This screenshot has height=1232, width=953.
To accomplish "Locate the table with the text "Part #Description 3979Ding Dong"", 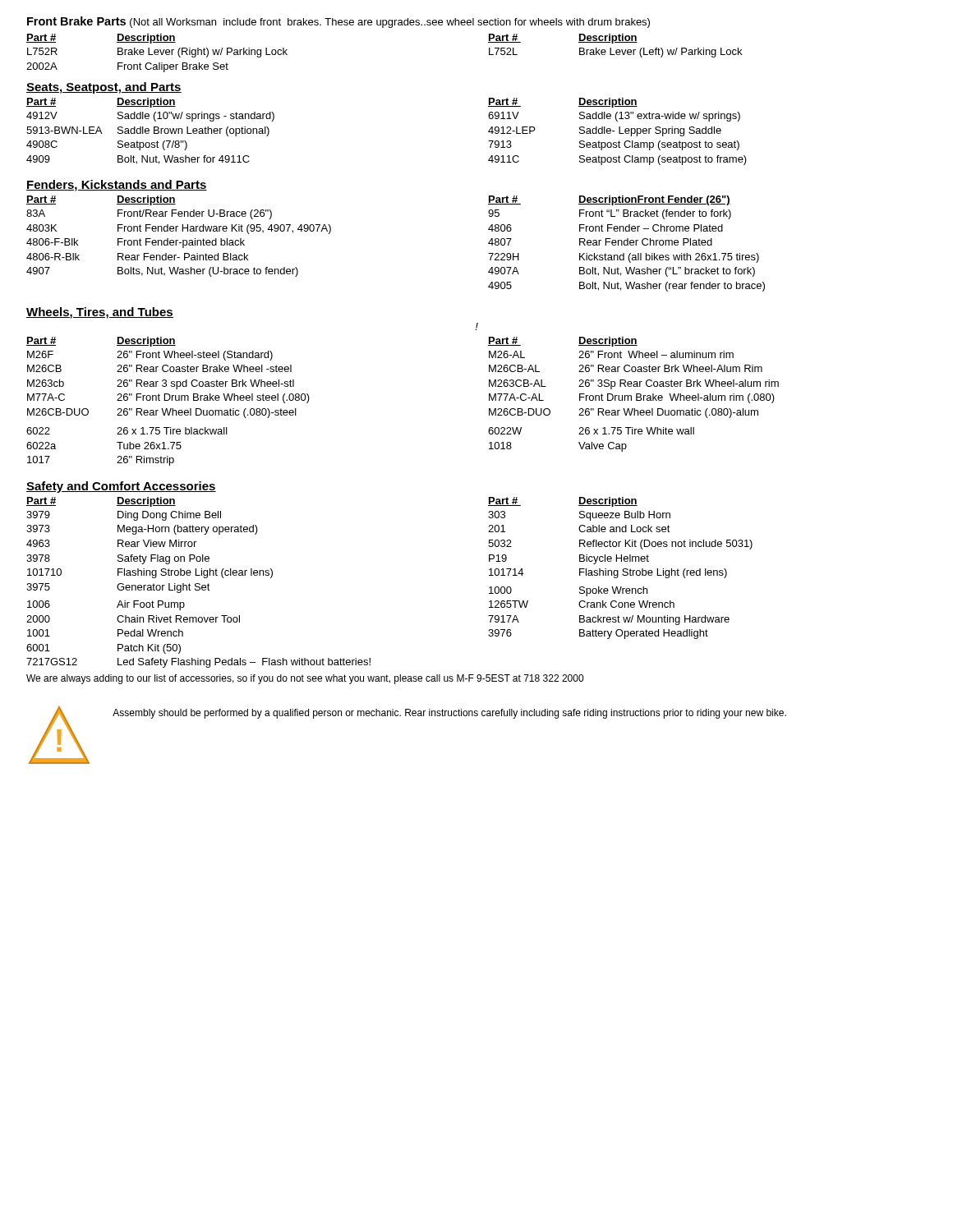I will pos(476,582).
